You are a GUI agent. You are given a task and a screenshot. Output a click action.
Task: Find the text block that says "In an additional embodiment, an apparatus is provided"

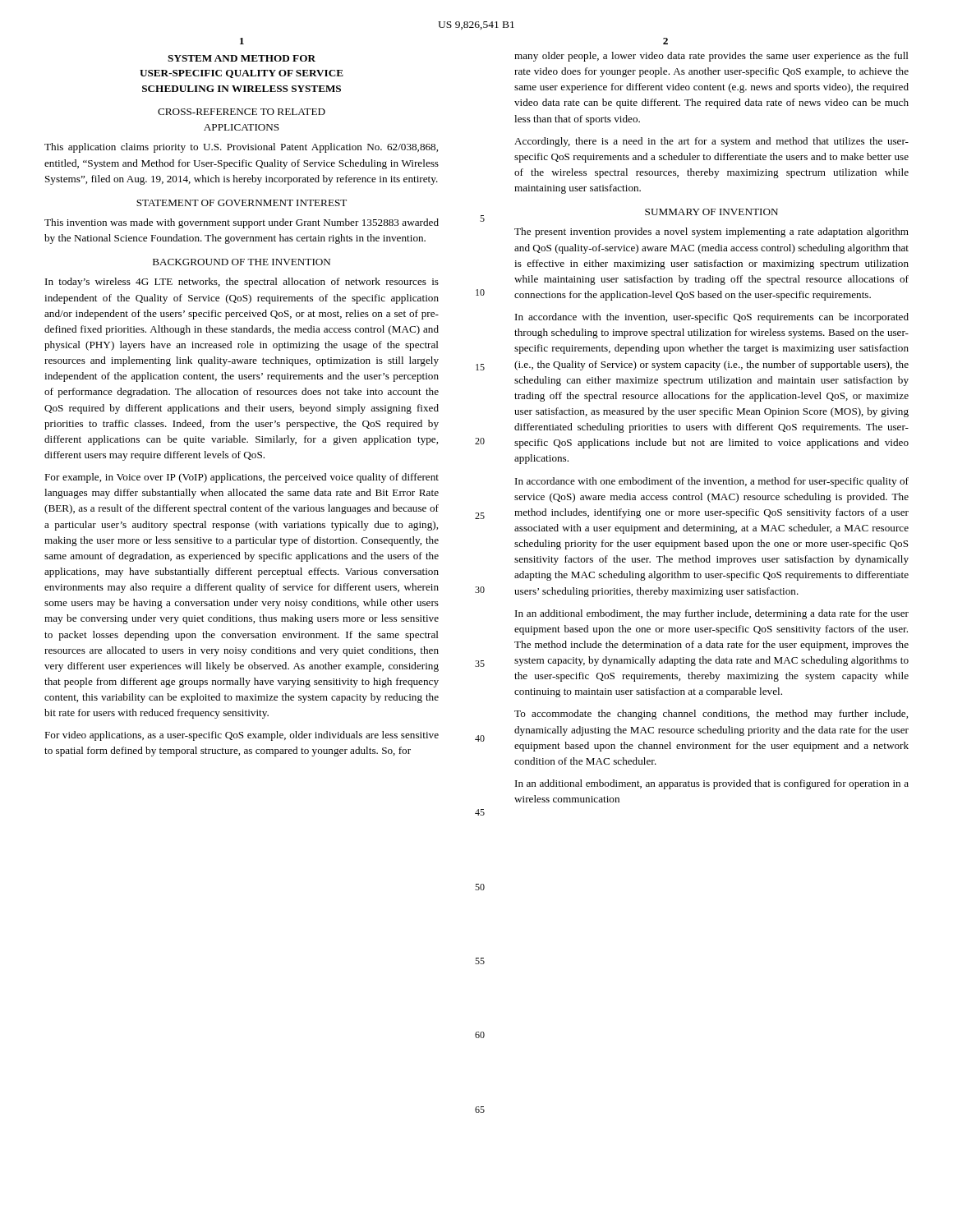click(711, 791)
